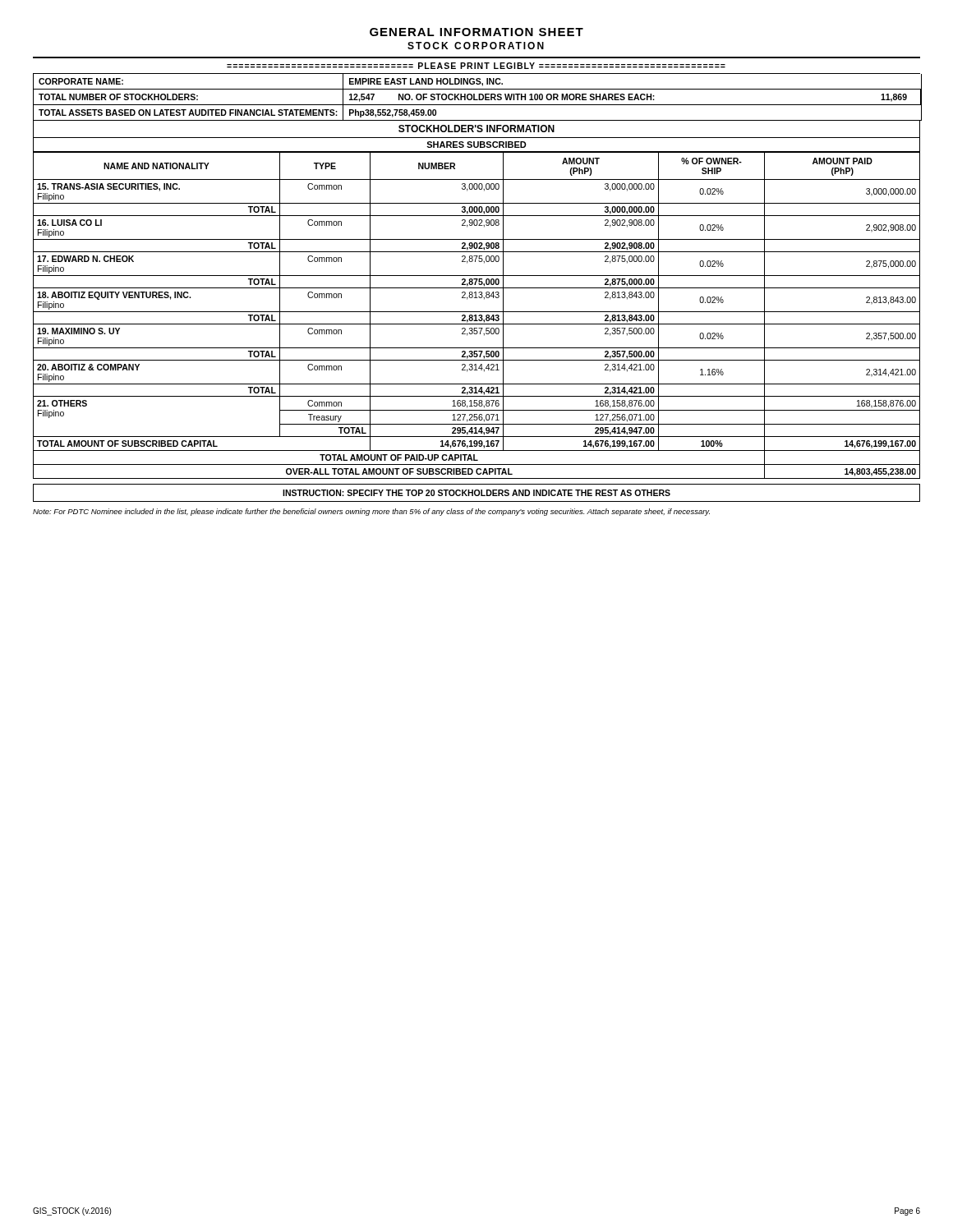Point to the block starting "INSTRUCTION: SPECIFY THE"
The height and width of the screenshot is (1232, 953).
[x=476, y=493]
